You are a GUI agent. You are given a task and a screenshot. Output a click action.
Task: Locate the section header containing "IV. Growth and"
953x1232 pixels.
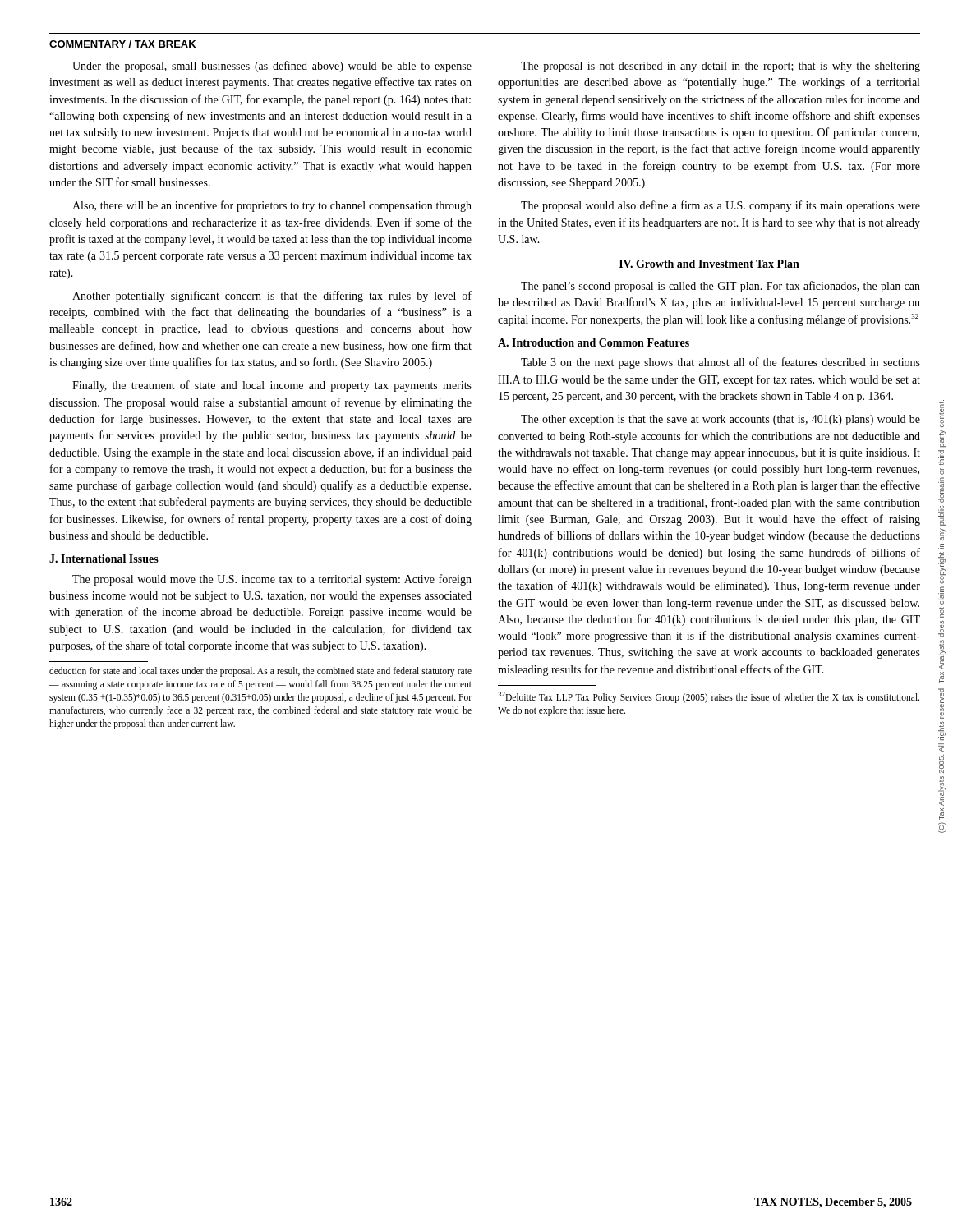[x=709, y=265]
